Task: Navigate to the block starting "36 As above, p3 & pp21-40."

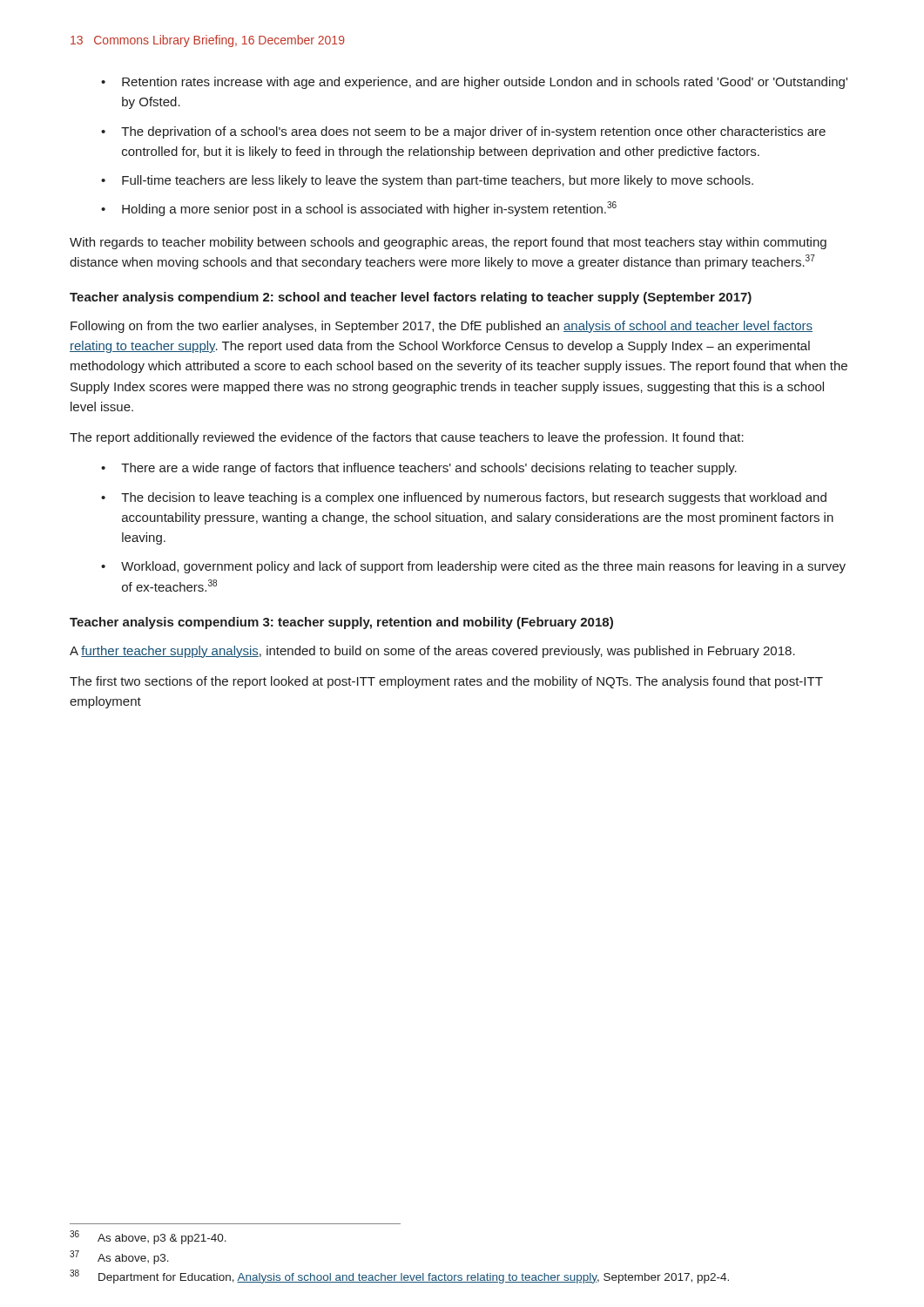Action: click(148, 1238)
